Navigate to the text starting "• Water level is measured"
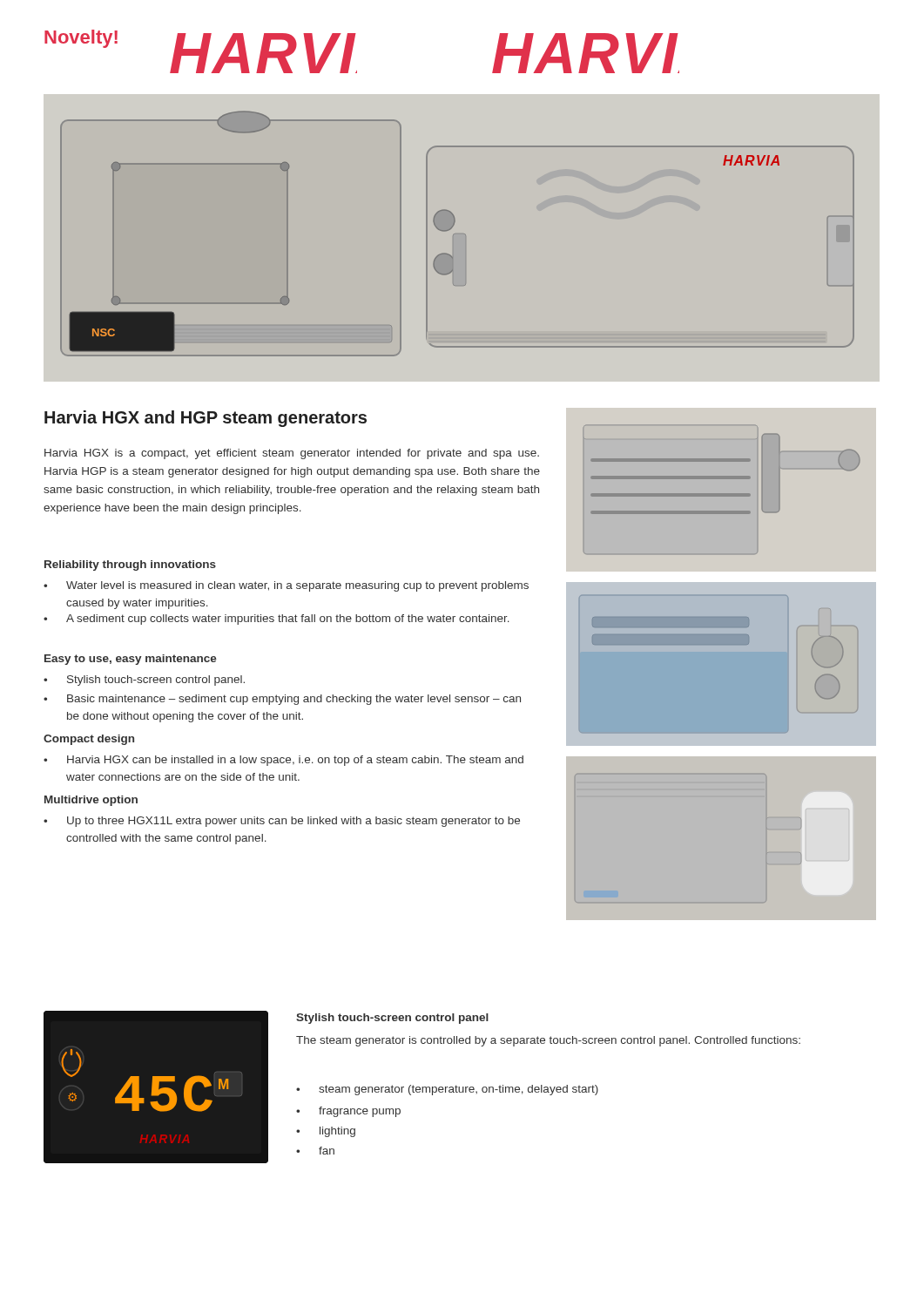 tap(290, 594)
